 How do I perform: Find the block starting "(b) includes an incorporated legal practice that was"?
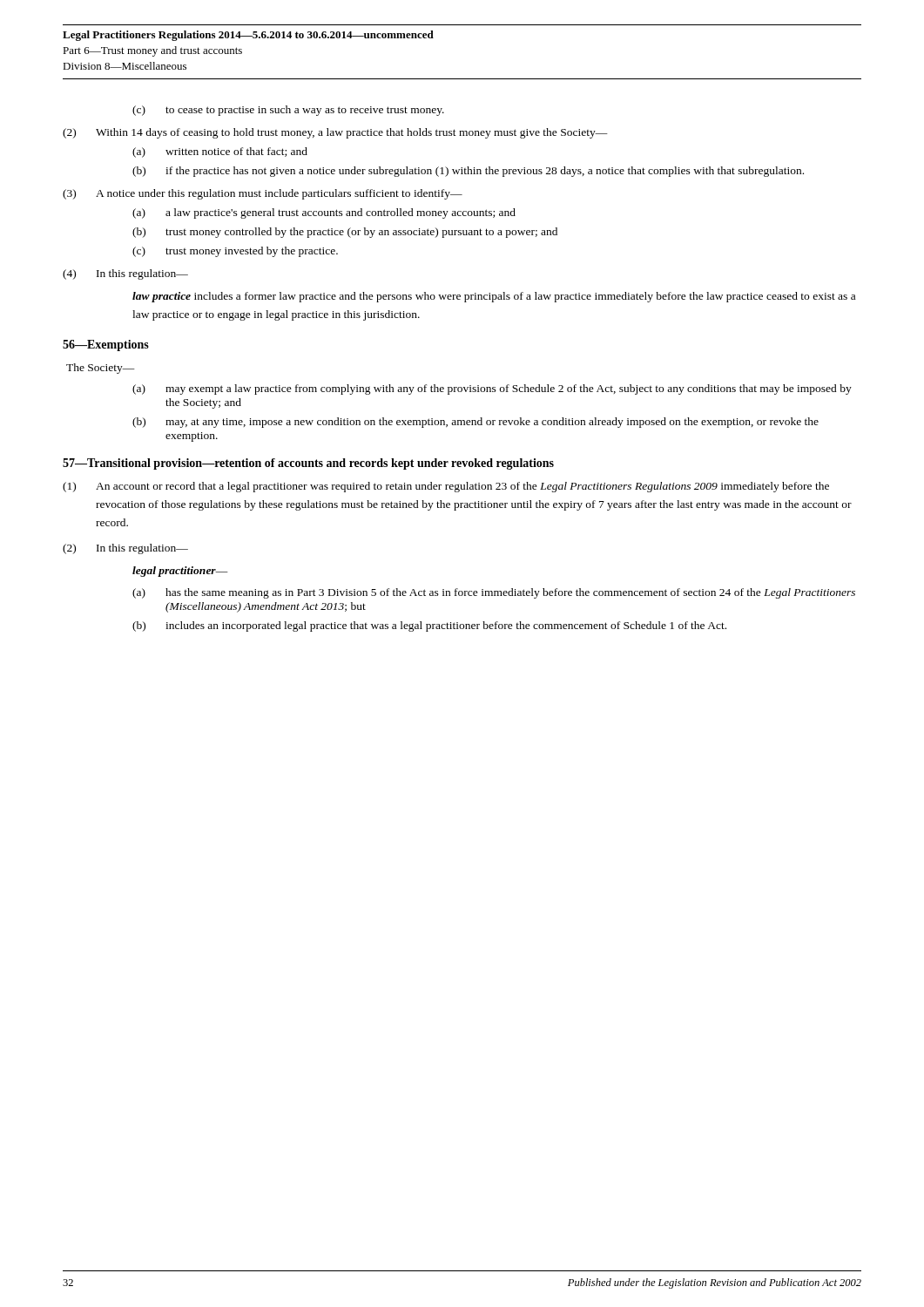[497, 625]
